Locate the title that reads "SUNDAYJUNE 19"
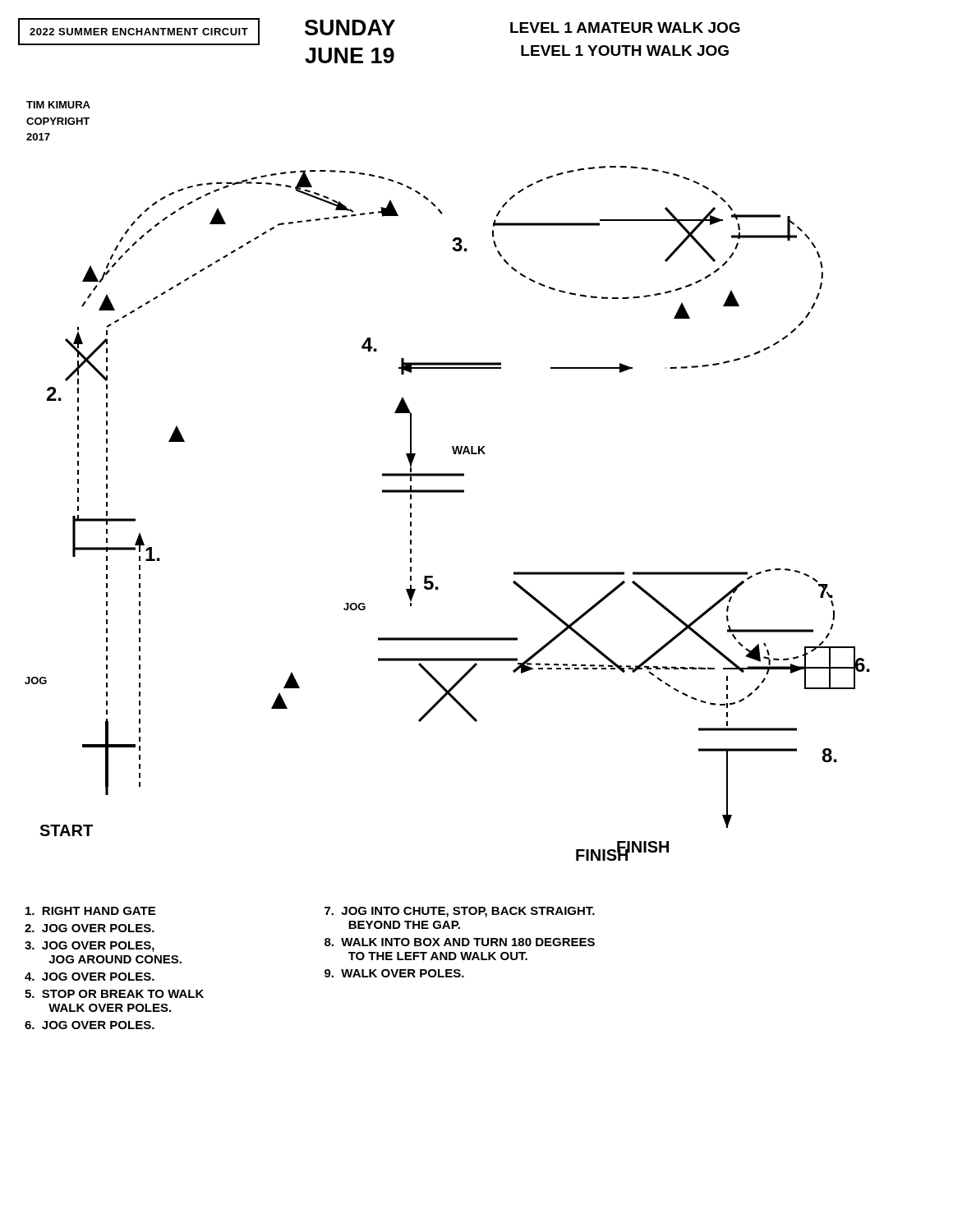Viewport: 953px width, 1232px height. click(350, 42)
